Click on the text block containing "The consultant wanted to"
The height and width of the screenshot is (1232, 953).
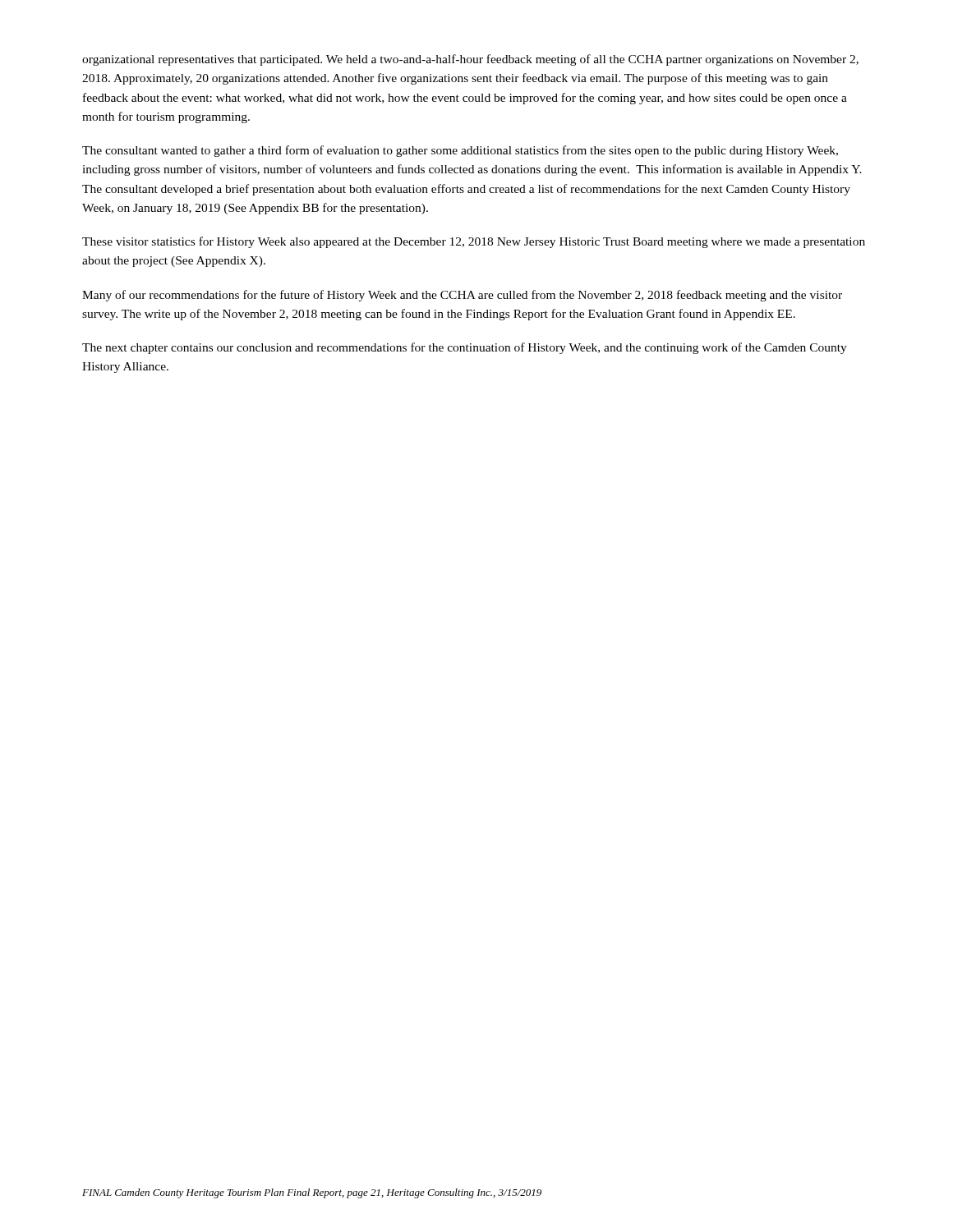474,179
